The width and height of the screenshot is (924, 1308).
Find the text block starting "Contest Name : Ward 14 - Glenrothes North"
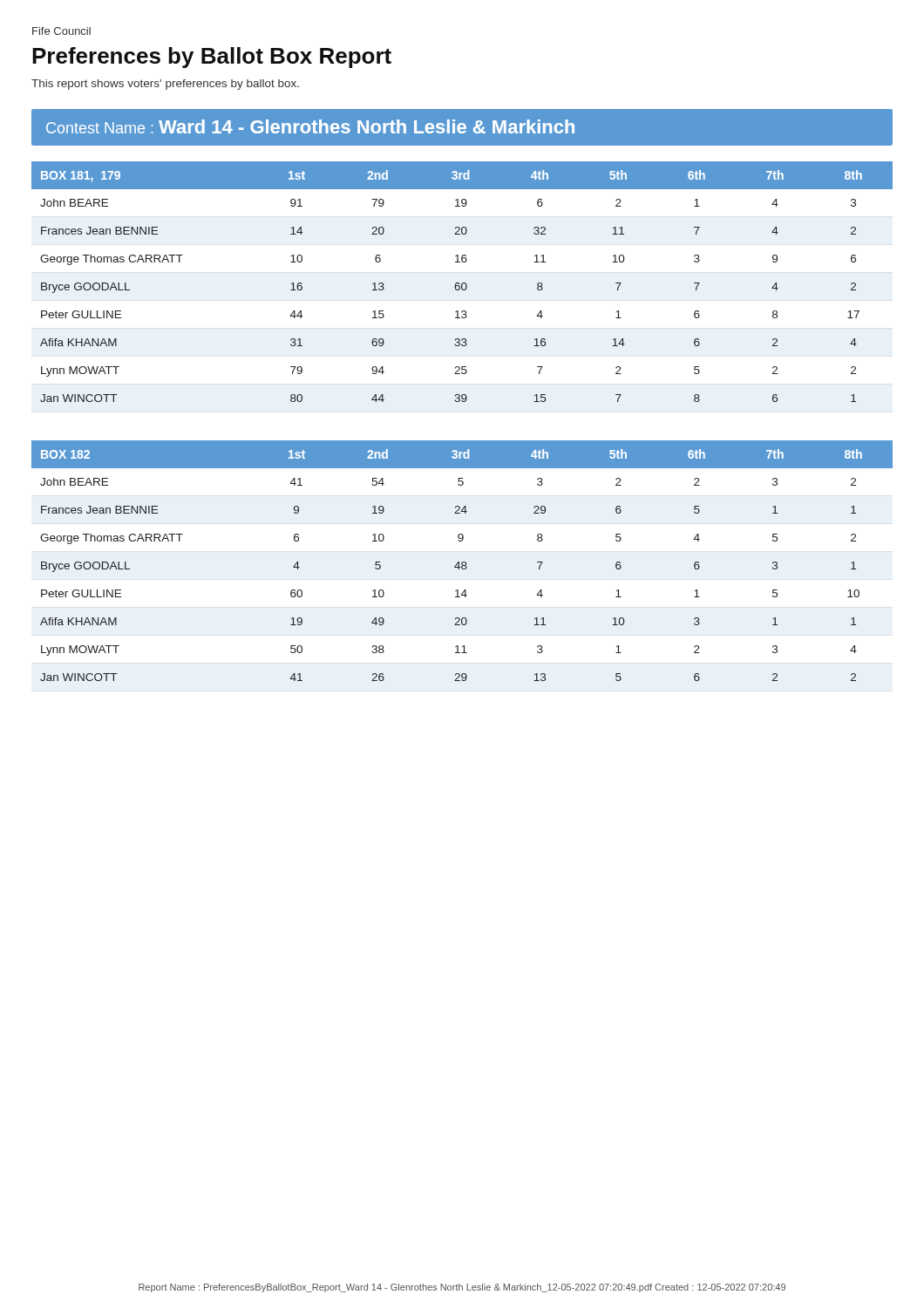pyautogui.click(x=311, y=127)
